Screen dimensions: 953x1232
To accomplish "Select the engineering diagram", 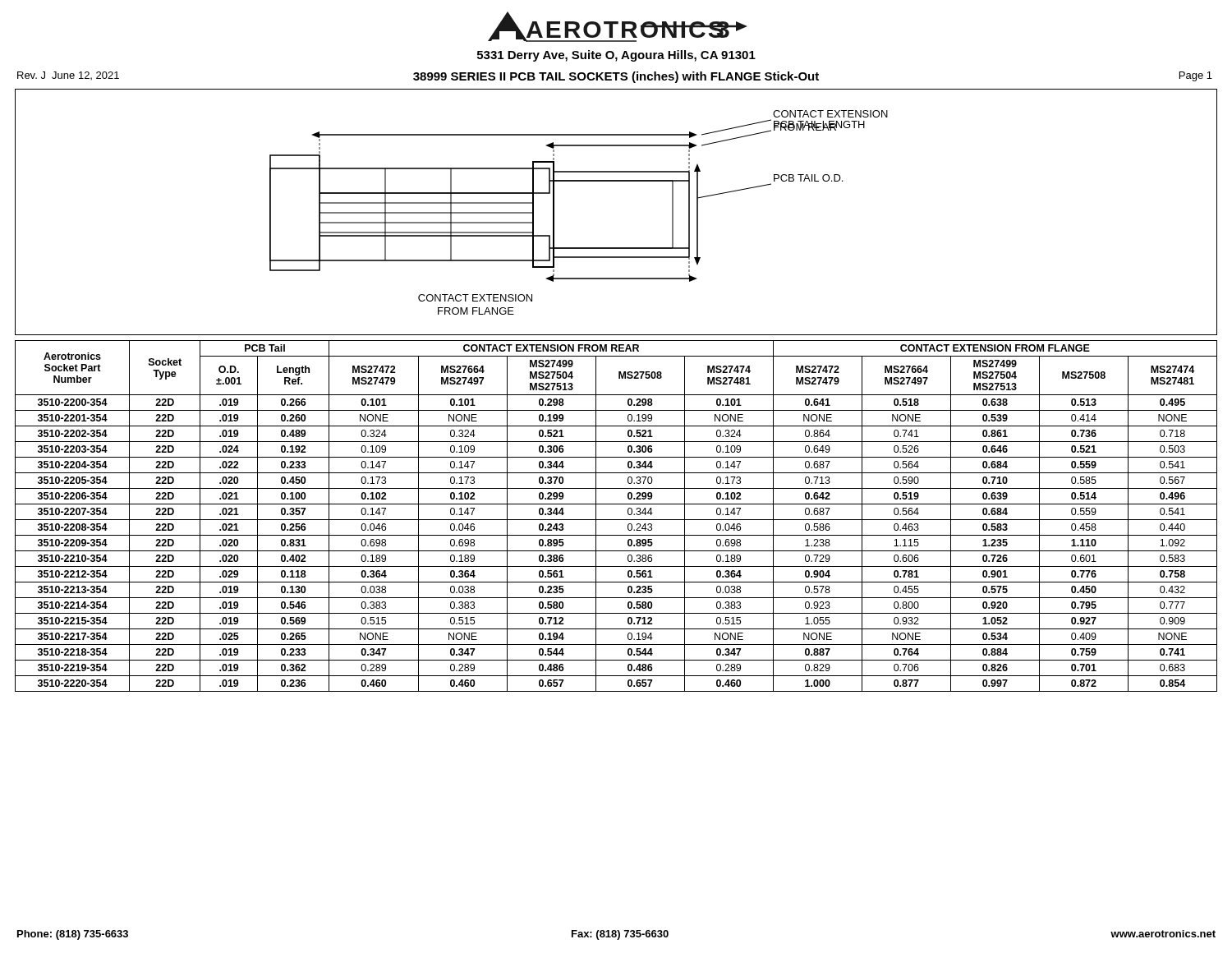I will click(x=616, y=212).
